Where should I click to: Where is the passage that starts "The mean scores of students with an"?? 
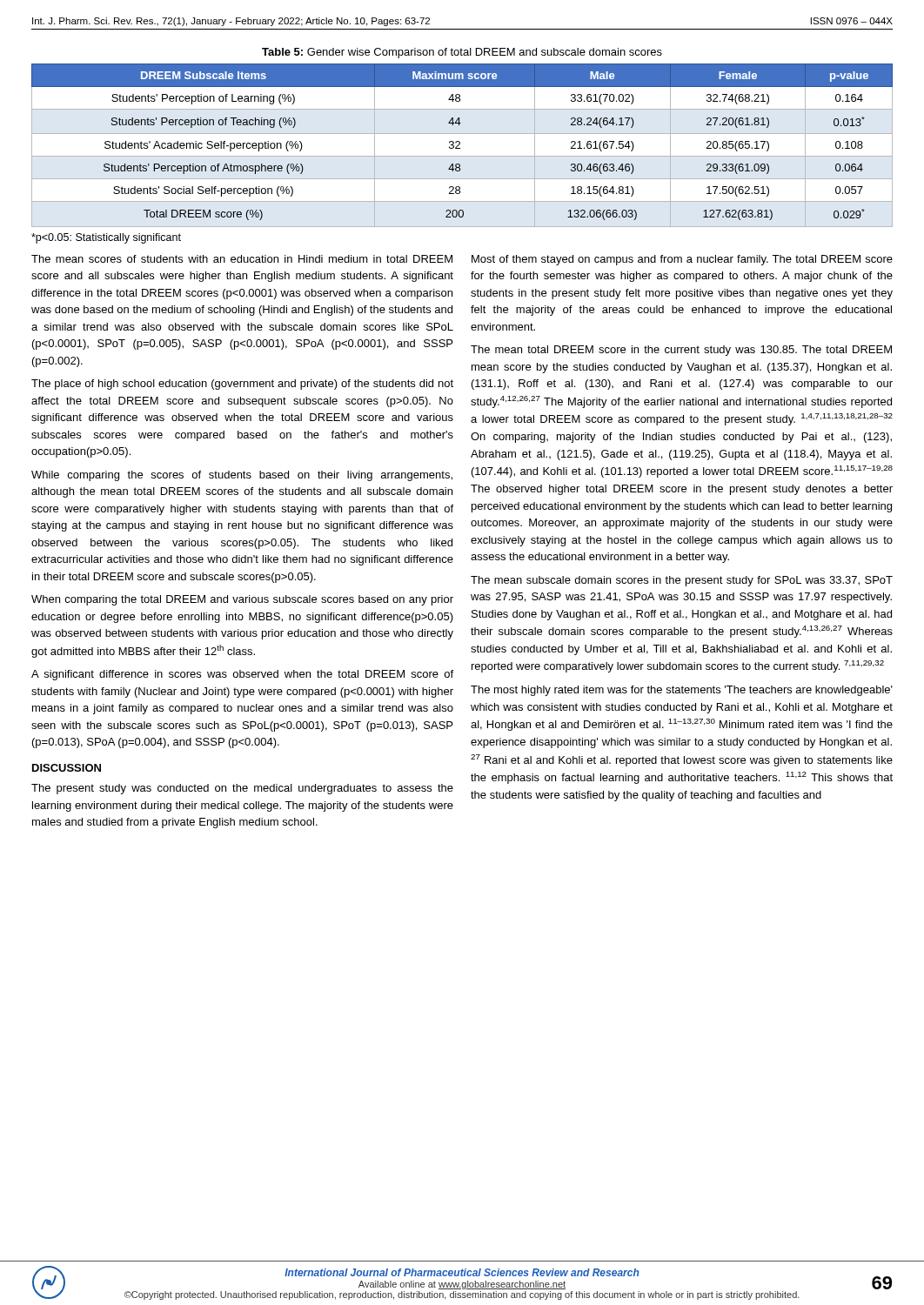pyautogui.click(x=242, y=309)
